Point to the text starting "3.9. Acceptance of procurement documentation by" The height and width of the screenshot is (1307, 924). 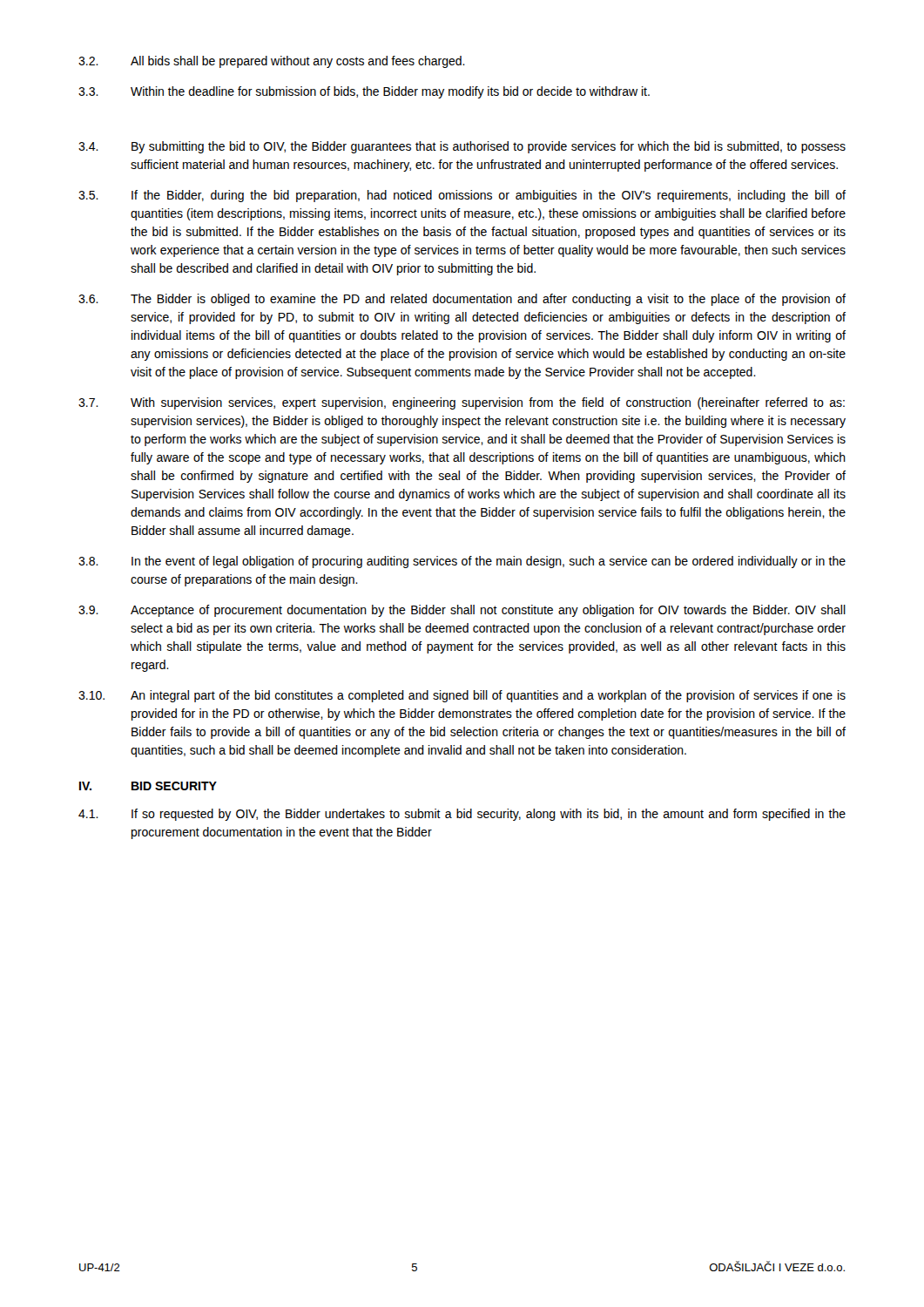(x=462, y=638)
